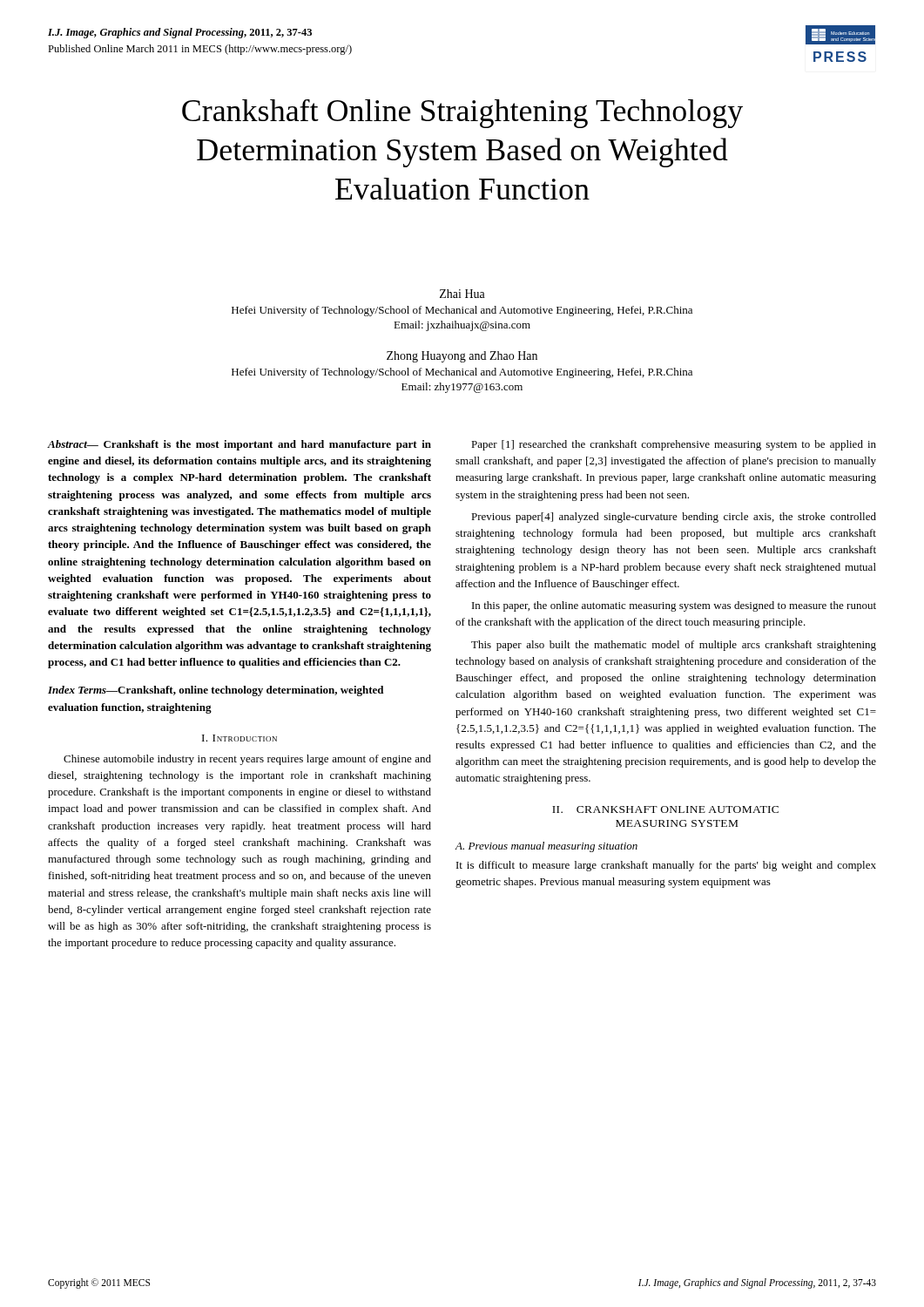
Task: Locate the text block that says "Chinese automobile industry in recent years requires large"
Action: pyautogui.click(x=239, y=851)
